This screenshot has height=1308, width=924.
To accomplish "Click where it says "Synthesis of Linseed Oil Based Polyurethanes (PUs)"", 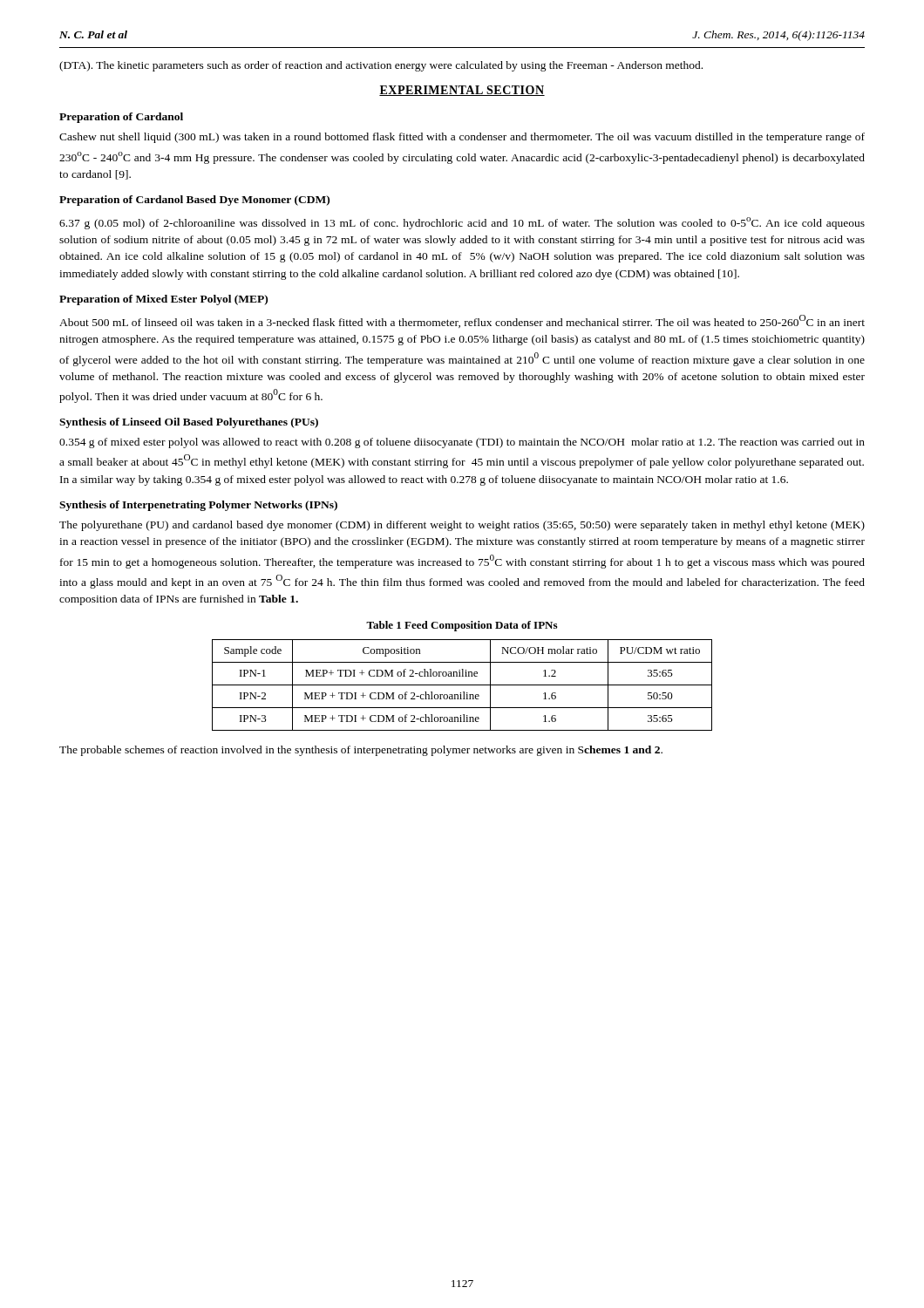I will point(189,422).
